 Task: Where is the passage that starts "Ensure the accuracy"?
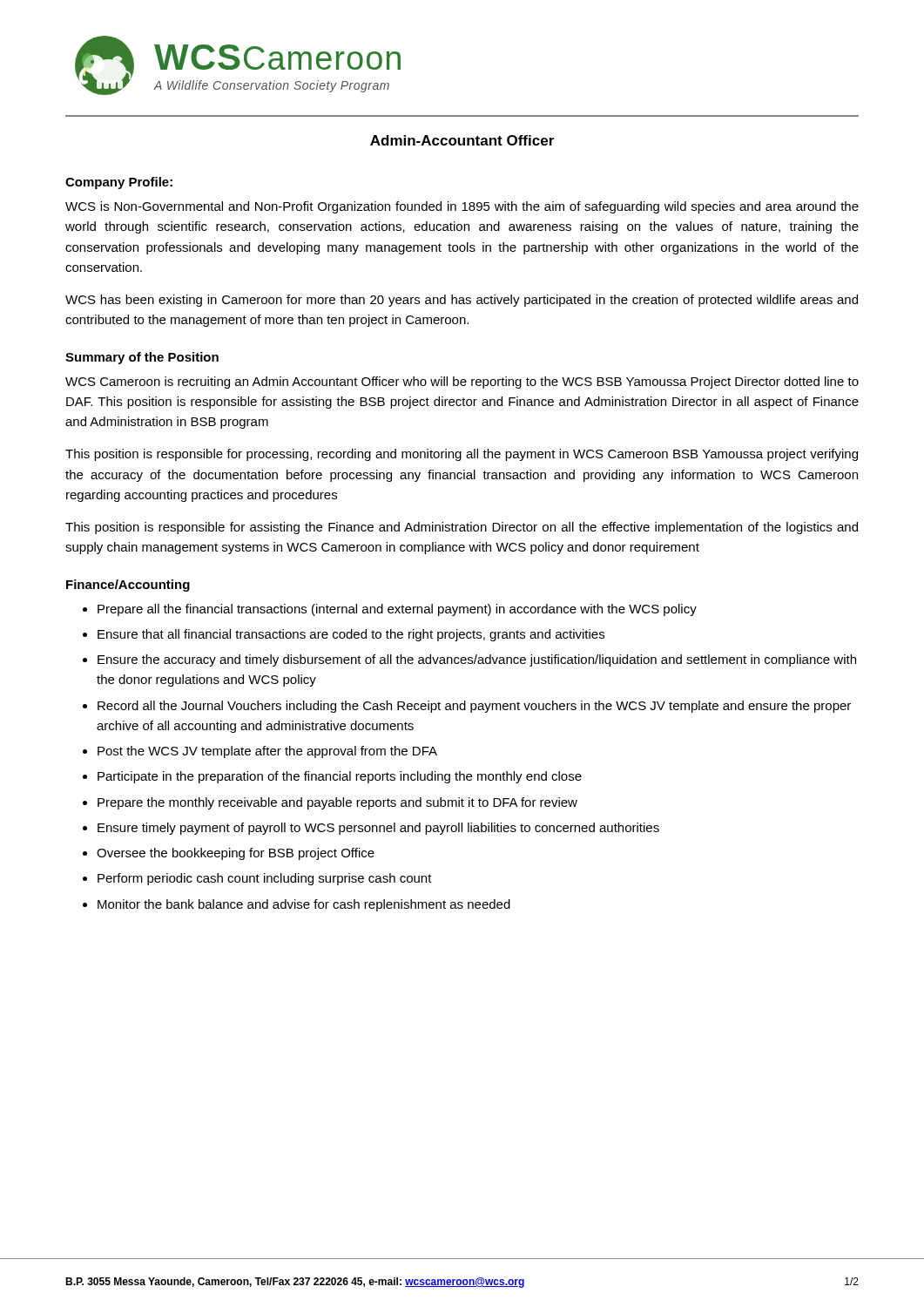click(x=477, y=669)
